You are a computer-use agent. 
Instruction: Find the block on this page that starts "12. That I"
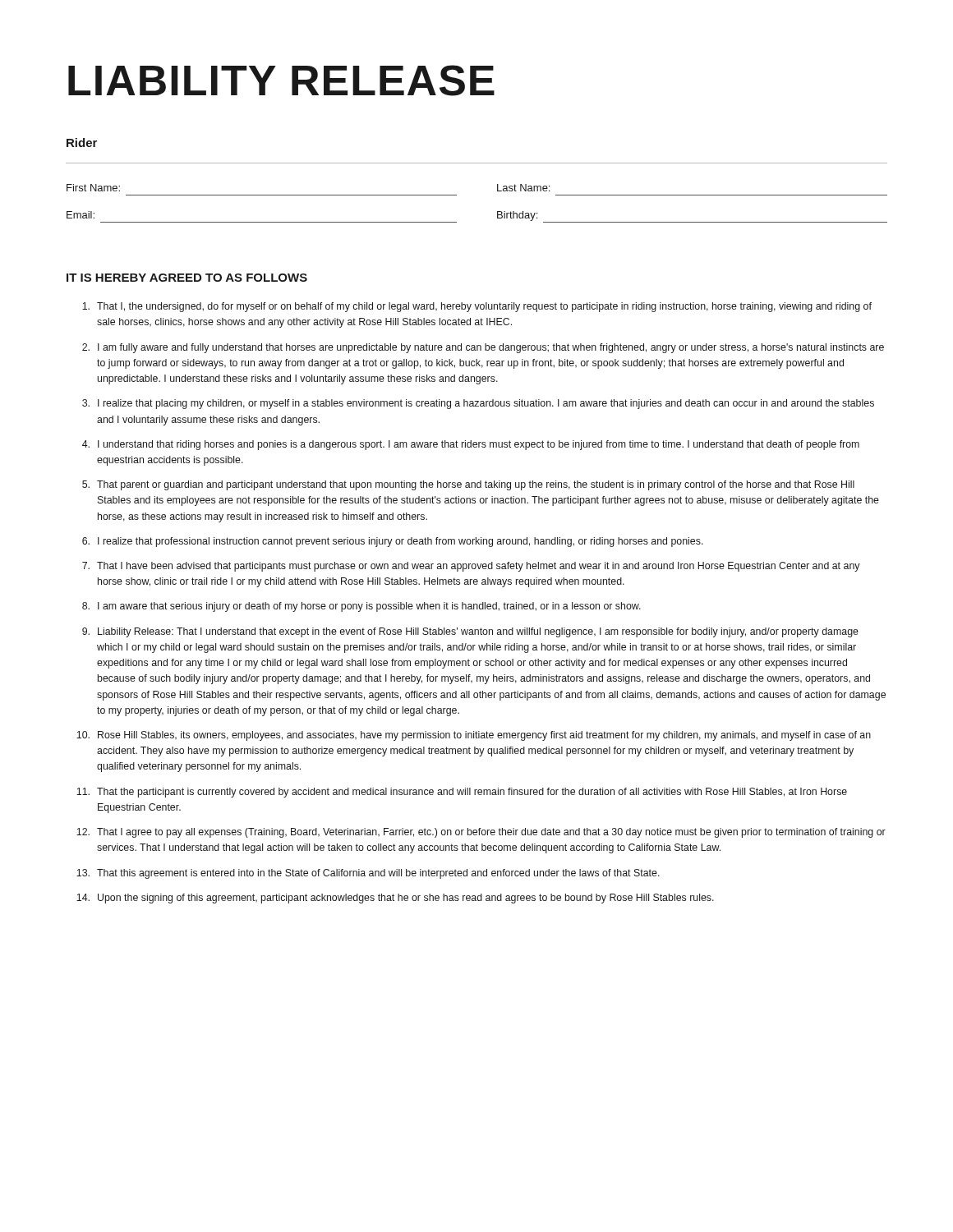(x=476, y=840)
